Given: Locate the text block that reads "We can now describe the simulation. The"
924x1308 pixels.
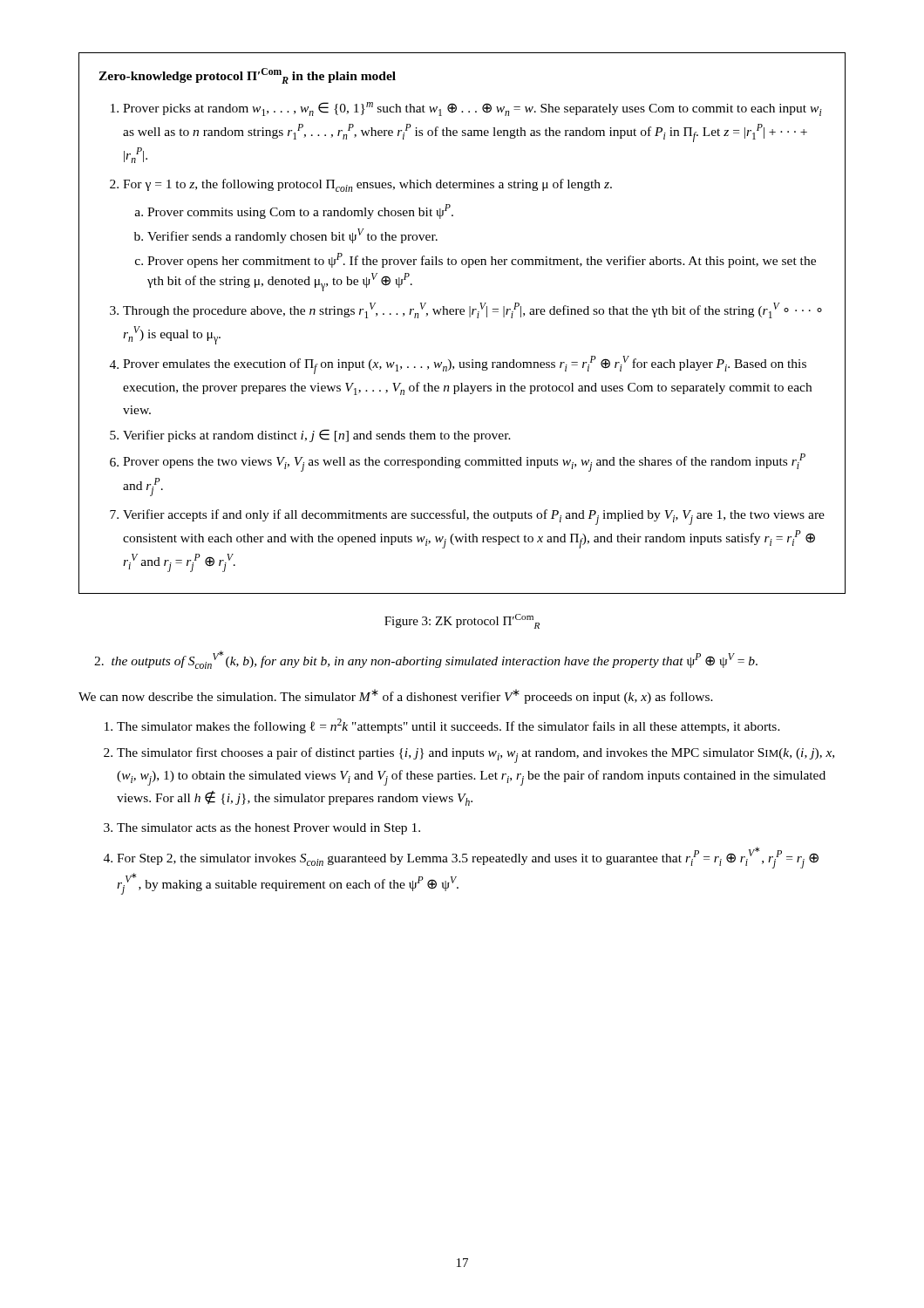Looking at the screenshot, I should tap(396, 696).
